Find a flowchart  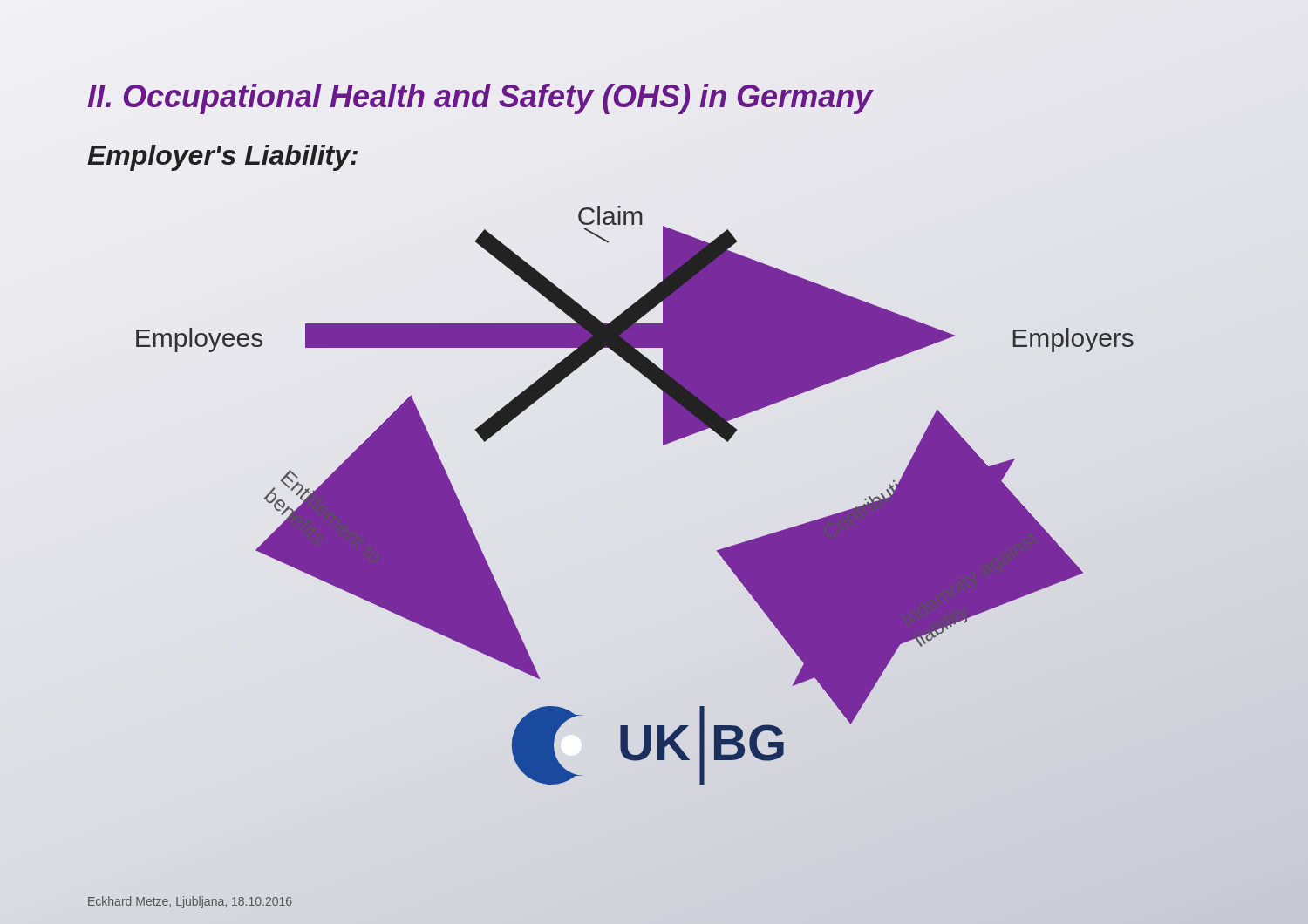(654, 514)
